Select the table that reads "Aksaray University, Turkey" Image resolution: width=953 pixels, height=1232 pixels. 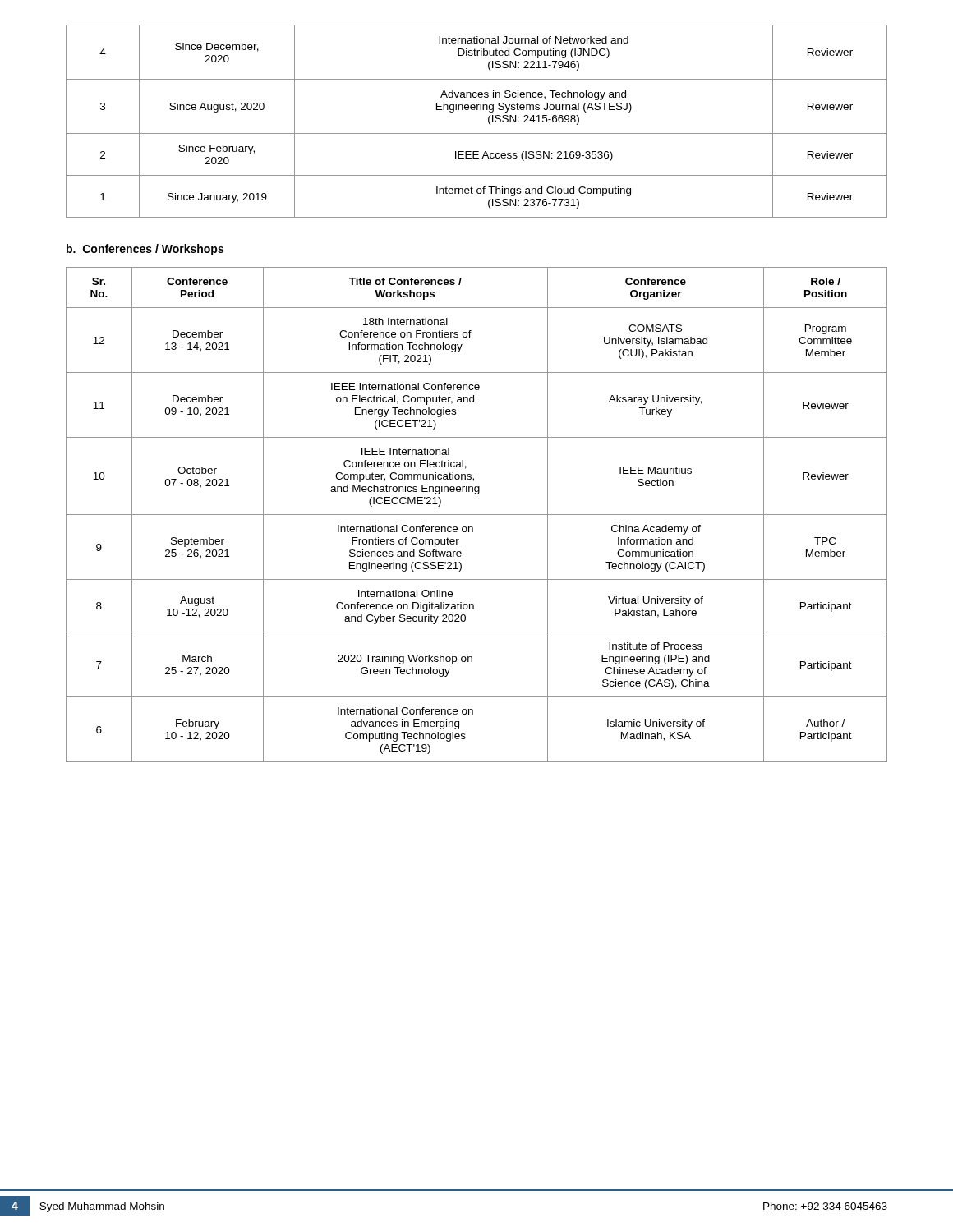pos(476,515)
